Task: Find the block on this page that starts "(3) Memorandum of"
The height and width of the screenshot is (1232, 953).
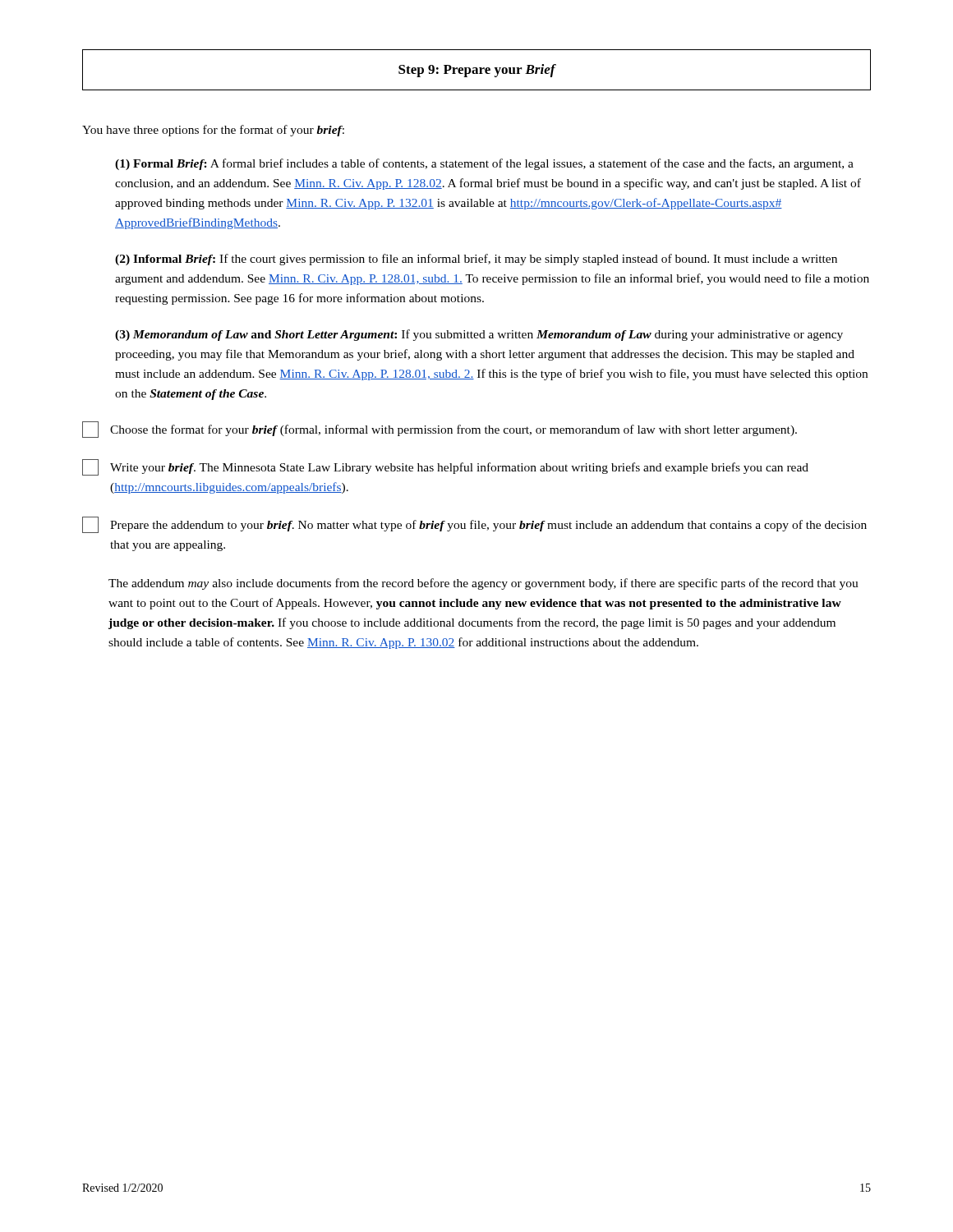Action: coord(492,364)
